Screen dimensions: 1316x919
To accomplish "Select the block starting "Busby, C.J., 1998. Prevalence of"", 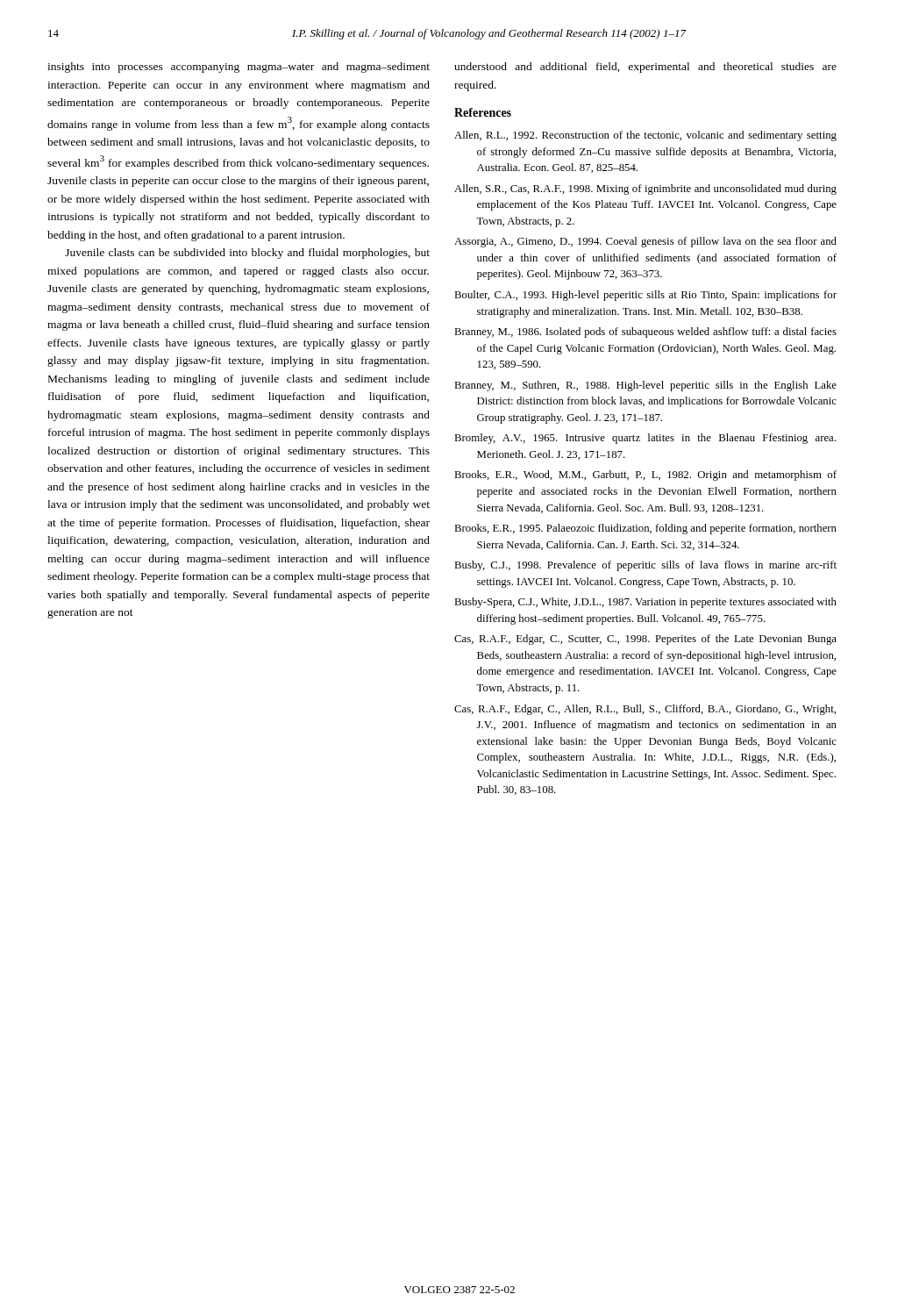I will tap(645, 573).
